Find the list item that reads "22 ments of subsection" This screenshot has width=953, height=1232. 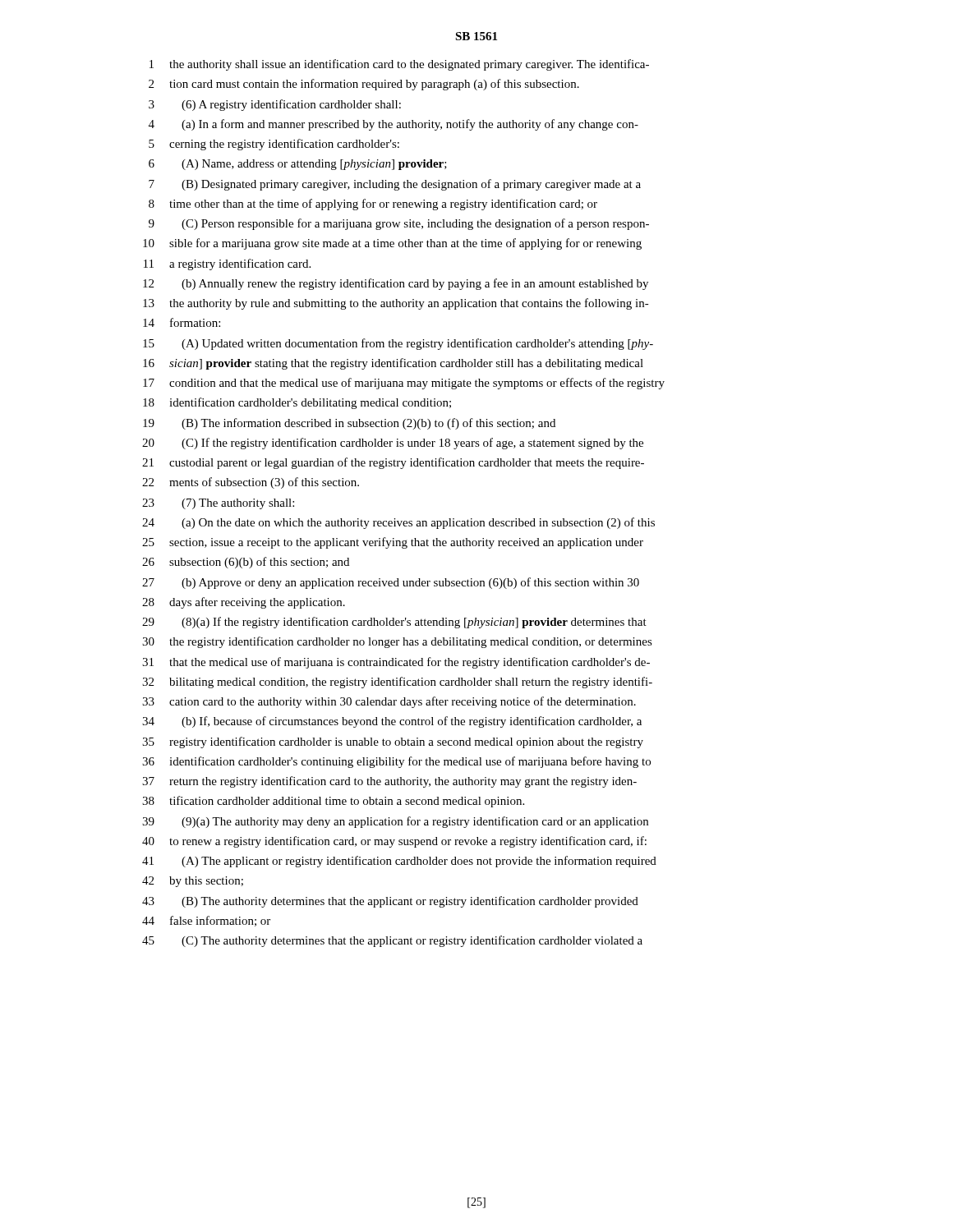point(251,483)
